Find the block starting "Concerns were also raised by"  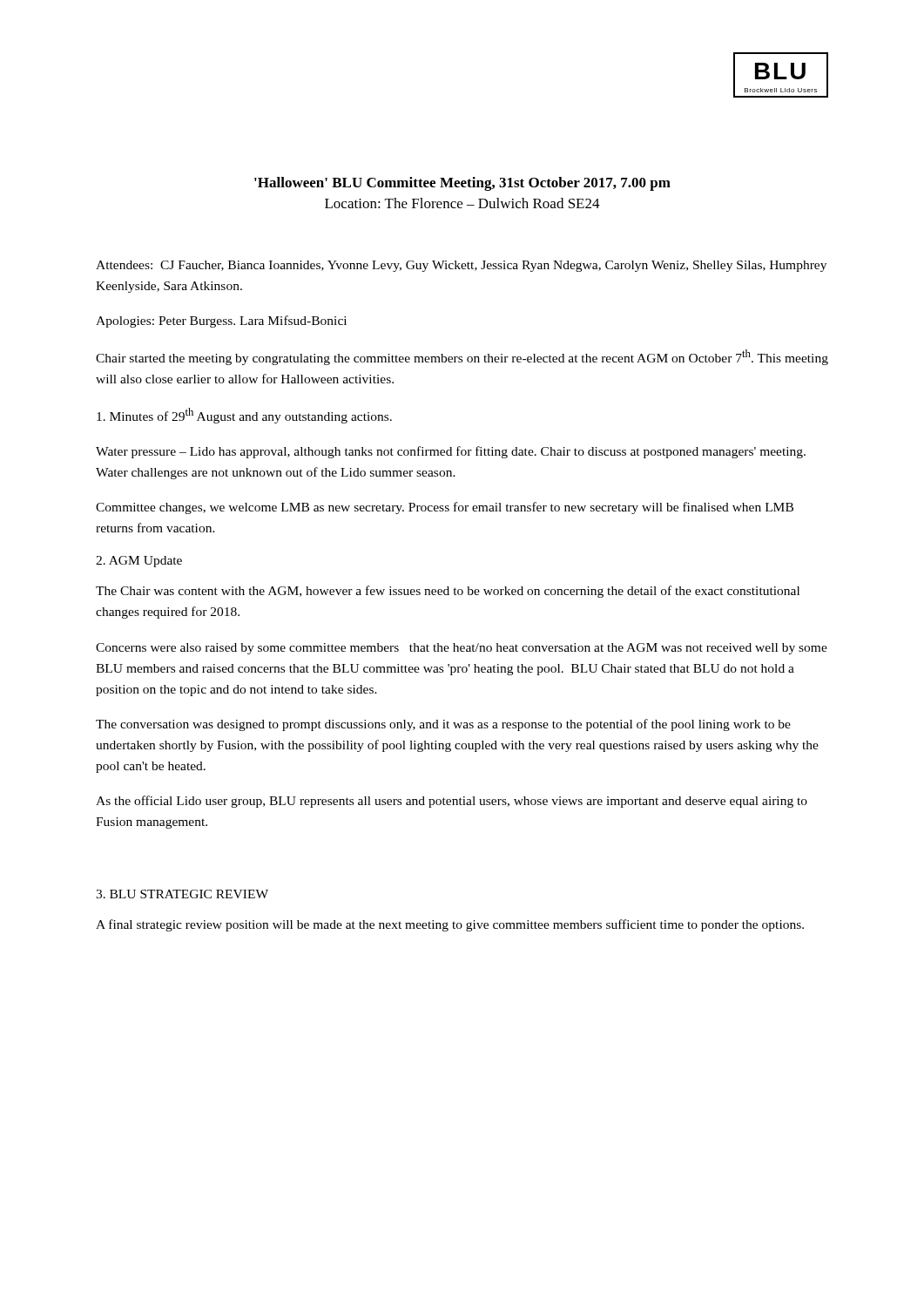coord(461,667)
